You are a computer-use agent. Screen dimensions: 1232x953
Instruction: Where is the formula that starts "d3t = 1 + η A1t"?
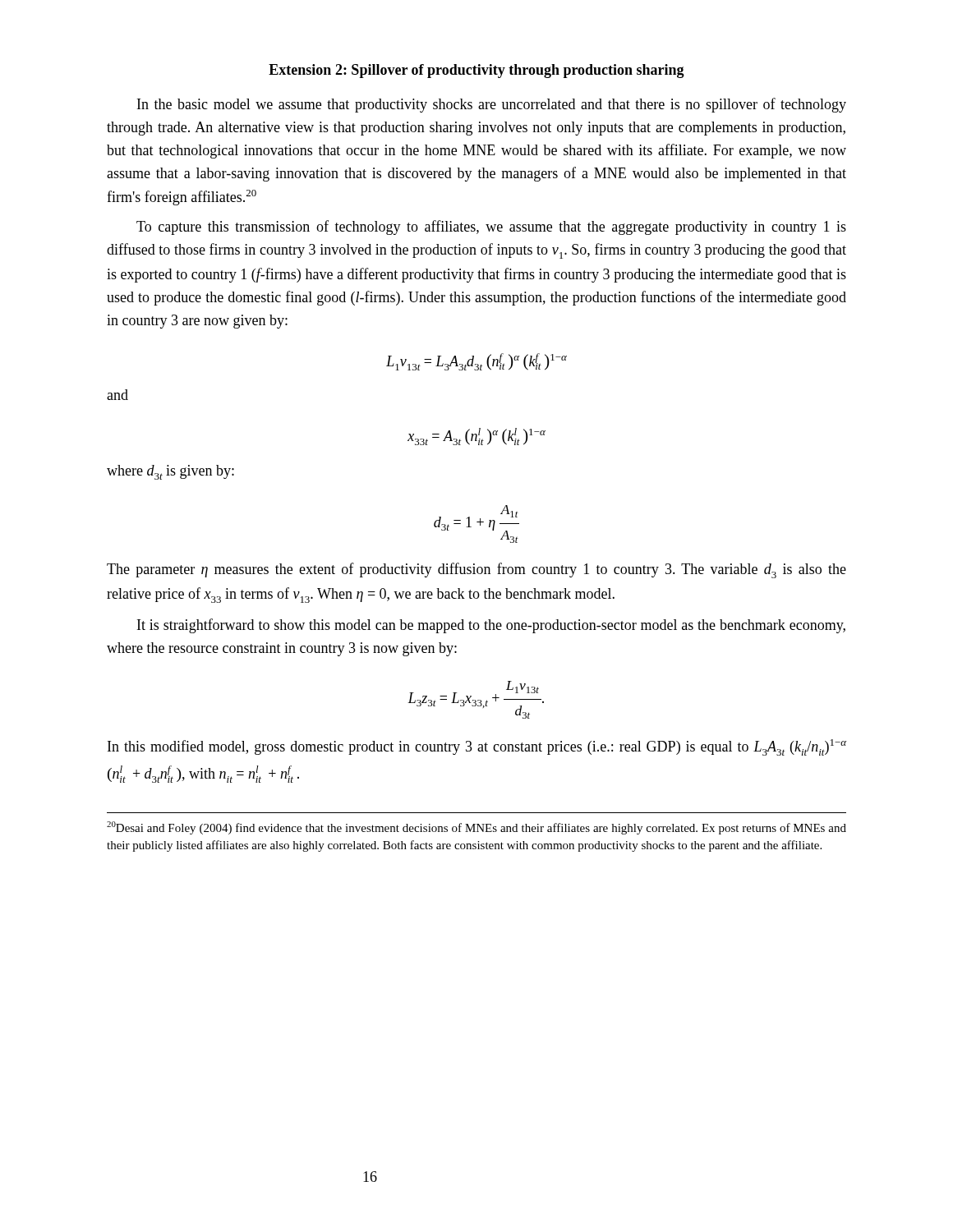point(476,524)
